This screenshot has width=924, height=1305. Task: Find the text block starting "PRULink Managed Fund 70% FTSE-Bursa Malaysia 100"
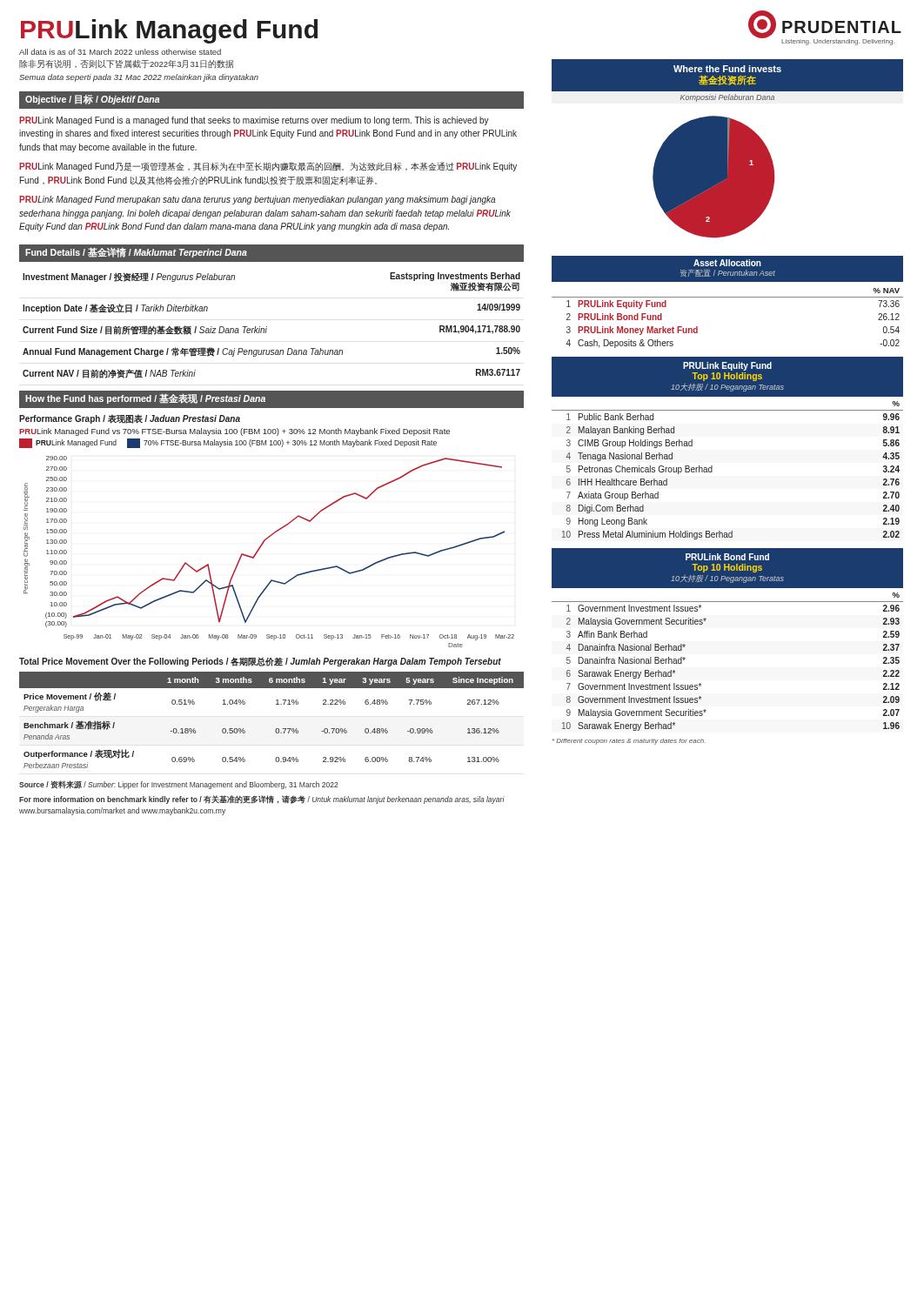[x=228, y=443]
